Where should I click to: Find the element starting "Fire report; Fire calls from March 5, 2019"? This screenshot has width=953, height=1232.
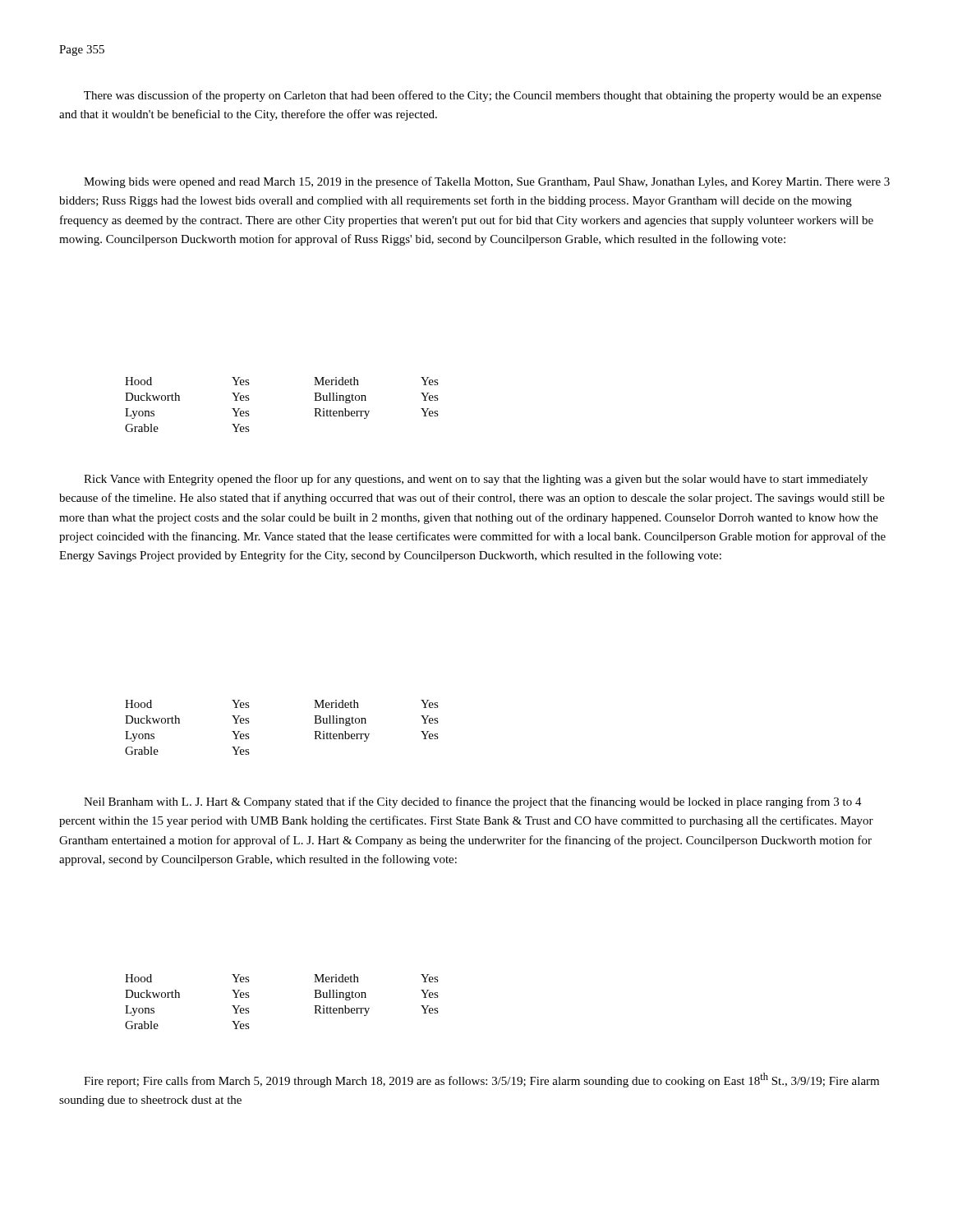(469, 1089)
